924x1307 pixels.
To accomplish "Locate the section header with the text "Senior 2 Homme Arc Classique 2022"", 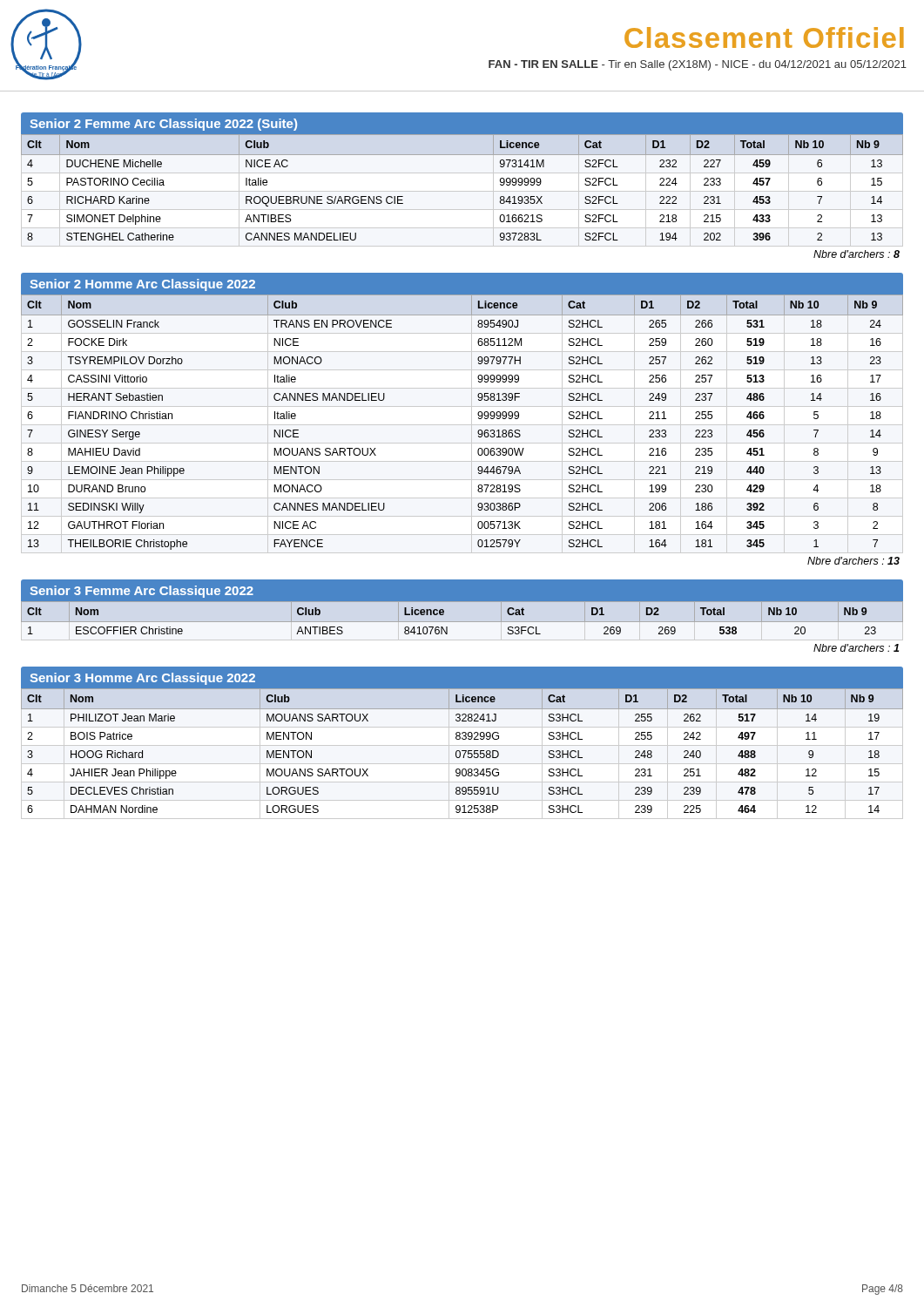I will [143, 284].
